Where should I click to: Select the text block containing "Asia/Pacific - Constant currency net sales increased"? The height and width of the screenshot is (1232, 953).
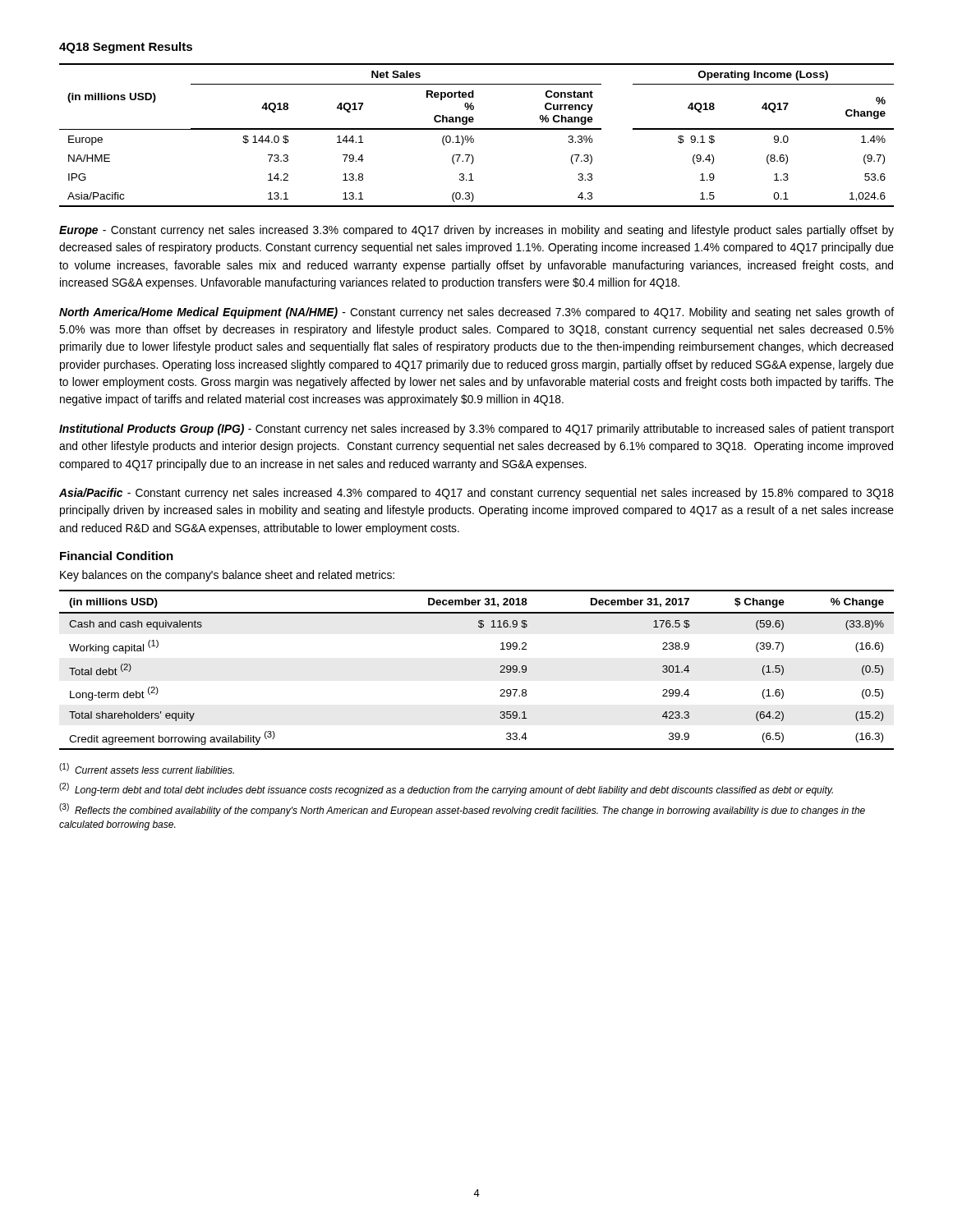coord(476,511)
